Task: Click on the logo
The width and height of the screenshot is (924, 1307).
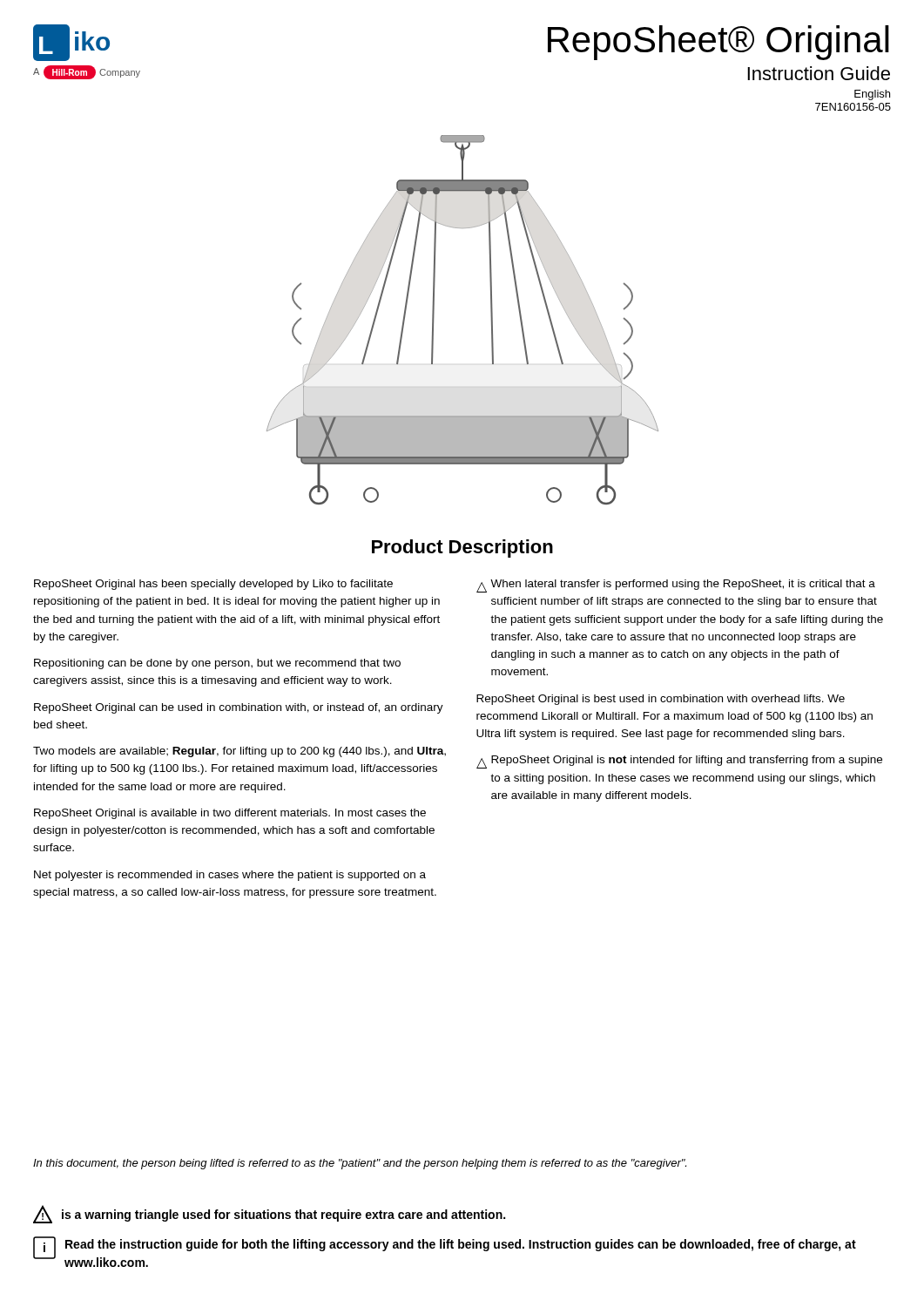Action: point(103,54)
